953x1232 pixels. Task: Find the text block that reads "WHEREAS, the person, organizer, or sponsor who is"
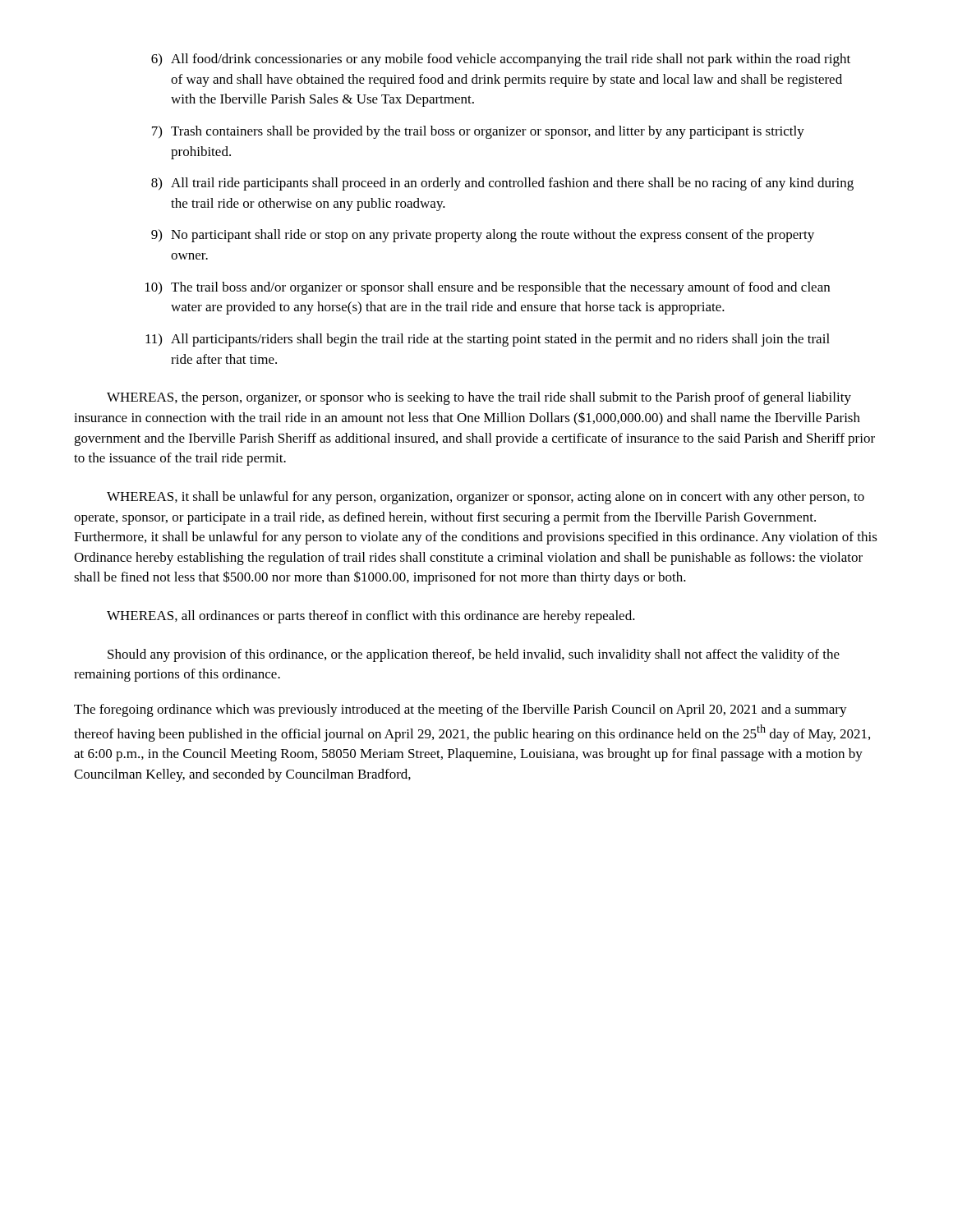pyautogui.click(x=475, y=428)
